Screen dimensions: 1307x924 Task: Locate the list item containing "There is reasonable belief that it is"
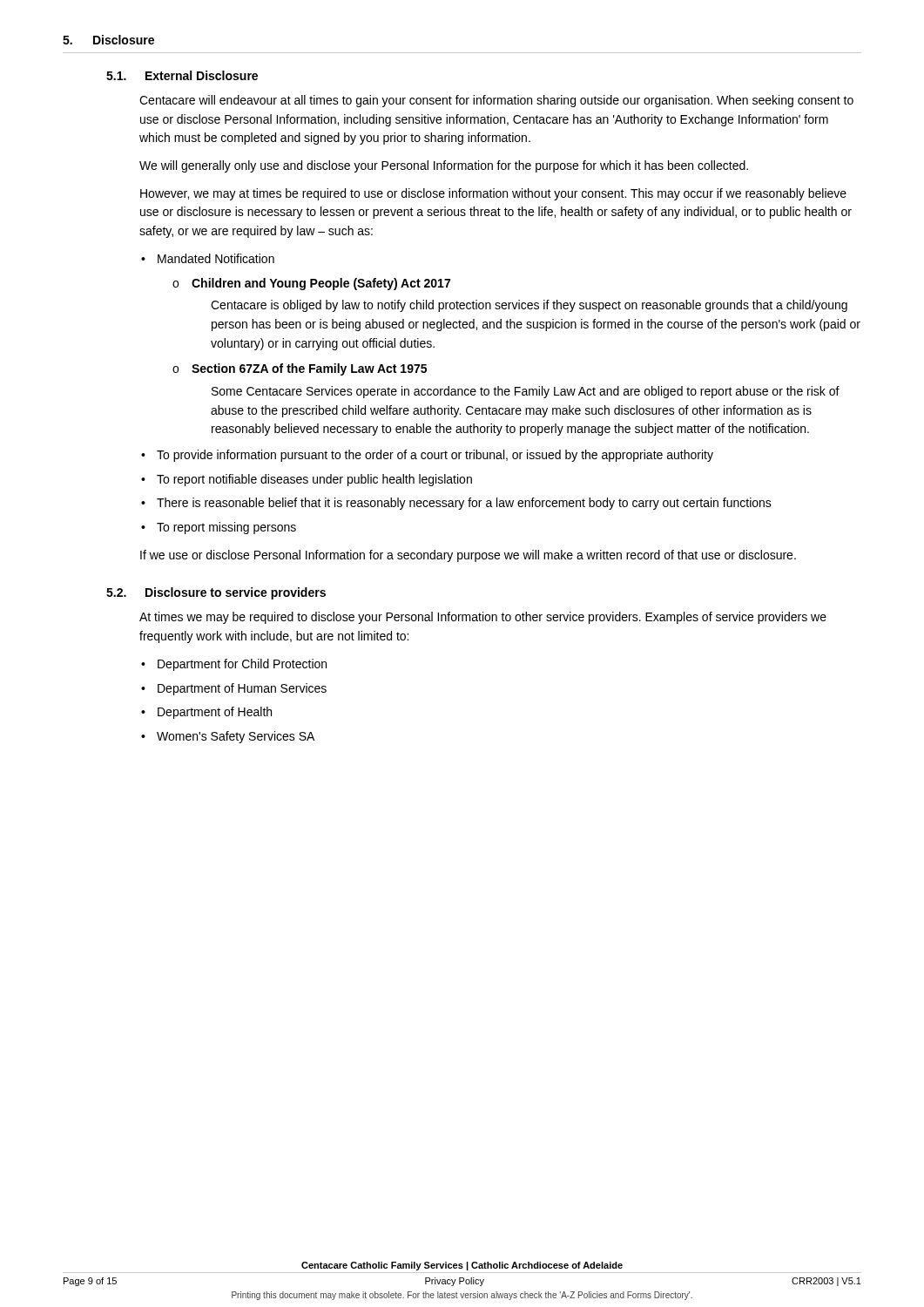click(464, 503)
